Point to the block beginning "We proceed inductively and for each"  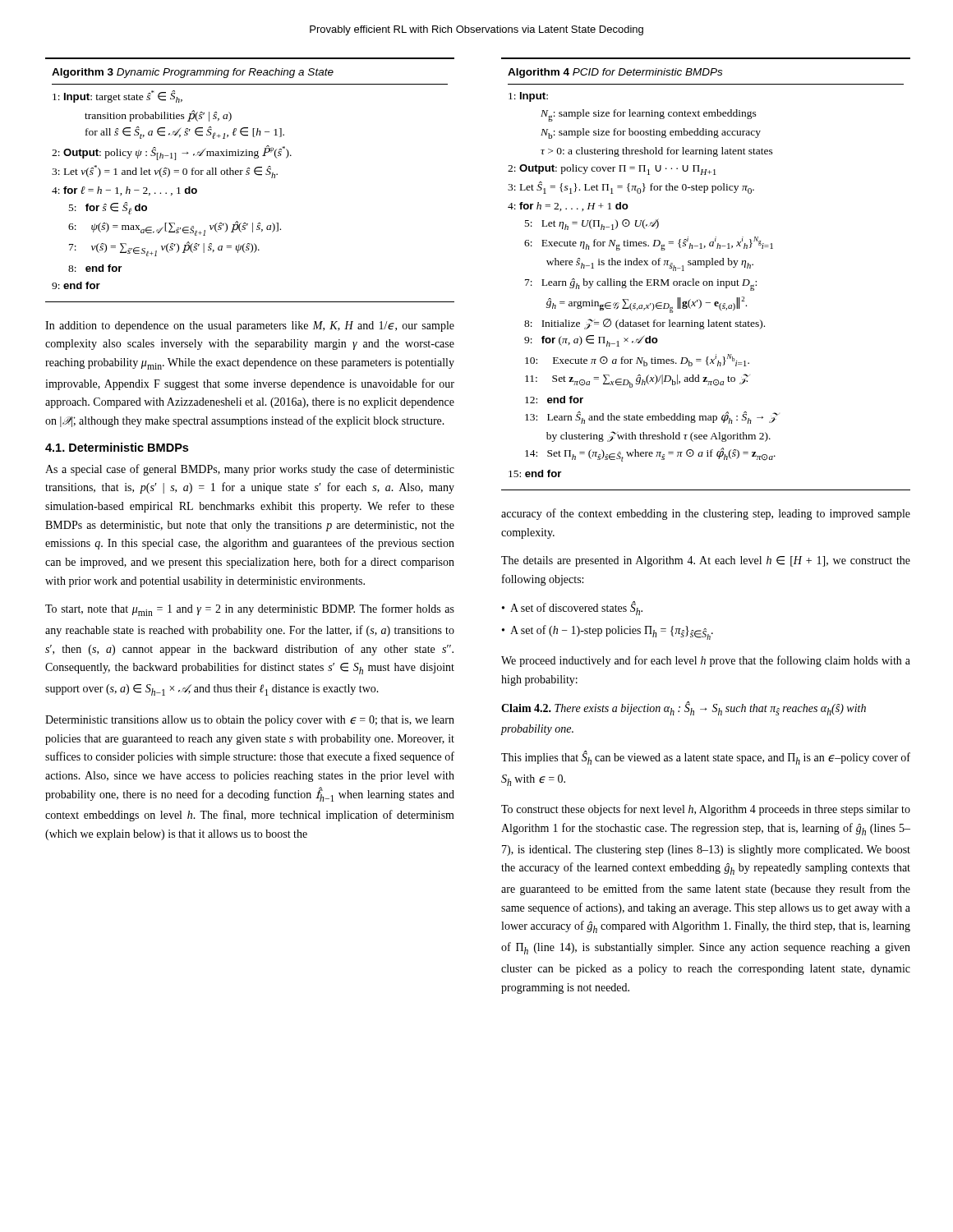tap(706, 670)
